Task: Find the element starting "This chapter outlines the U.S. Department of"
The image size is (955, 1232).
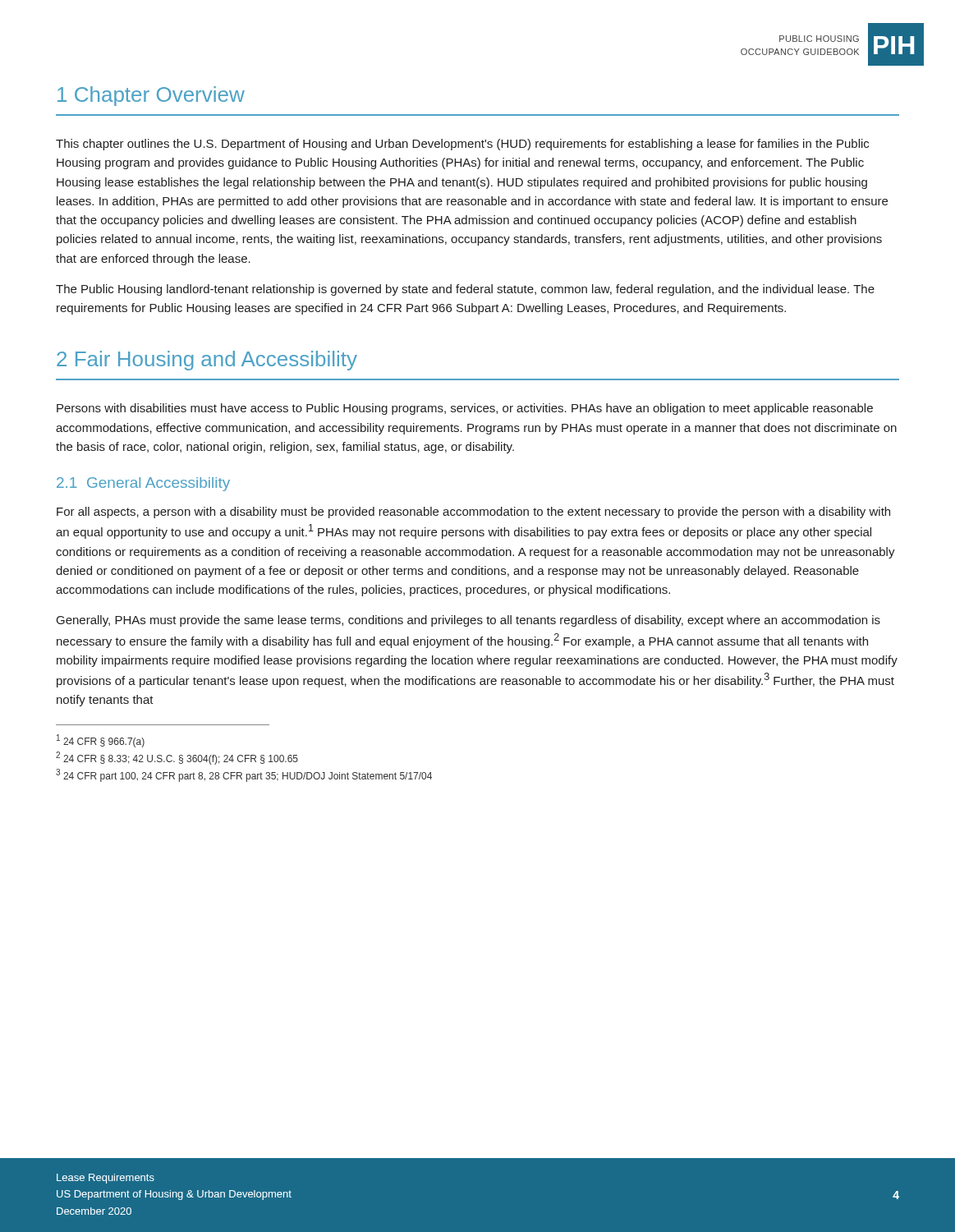Action: pos(472,201)
